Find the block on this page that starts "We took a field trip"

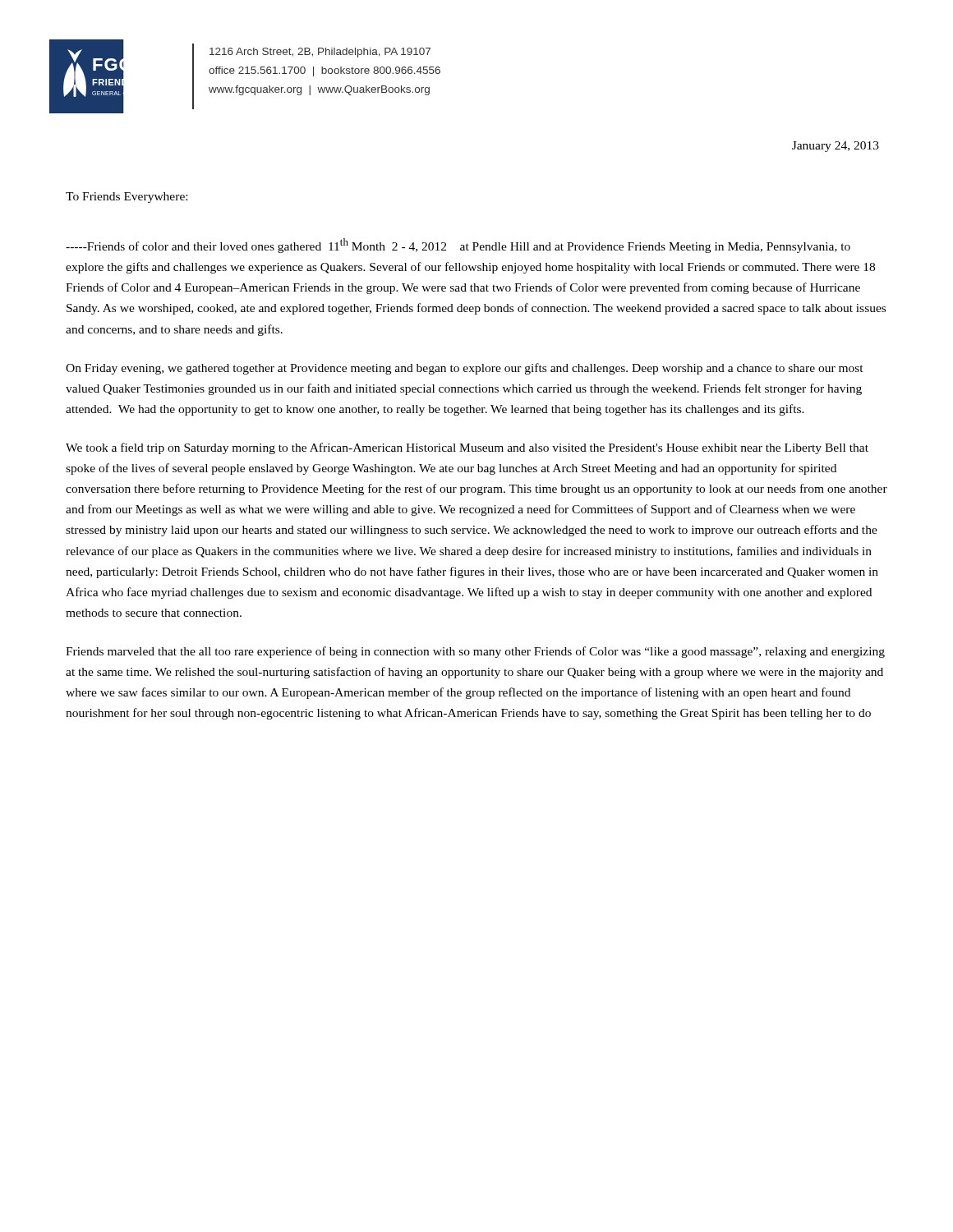[x=476, y=530]
